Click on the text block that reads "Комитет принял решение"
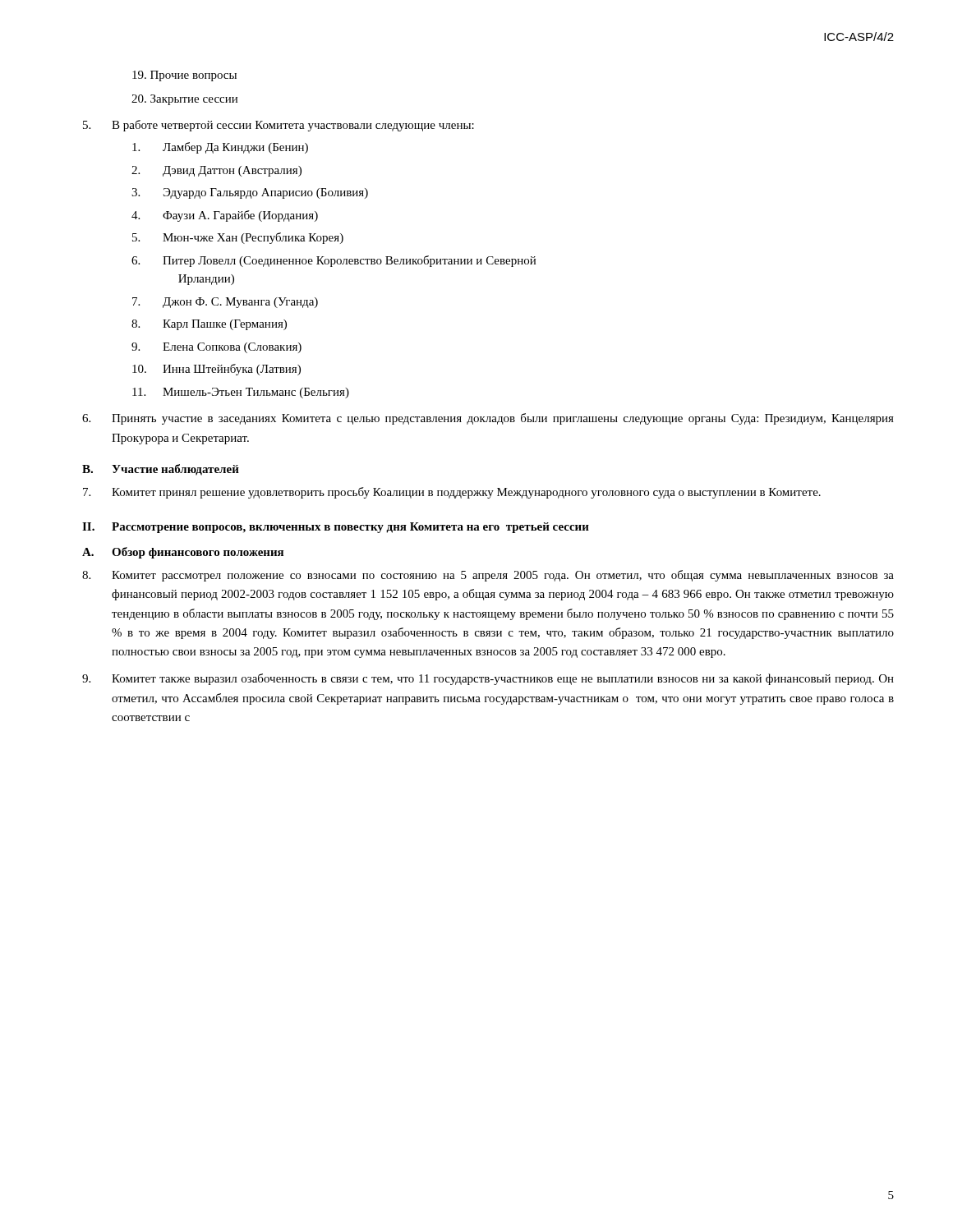The height and width of the screenshot is (1232, 953). point(488,492)
